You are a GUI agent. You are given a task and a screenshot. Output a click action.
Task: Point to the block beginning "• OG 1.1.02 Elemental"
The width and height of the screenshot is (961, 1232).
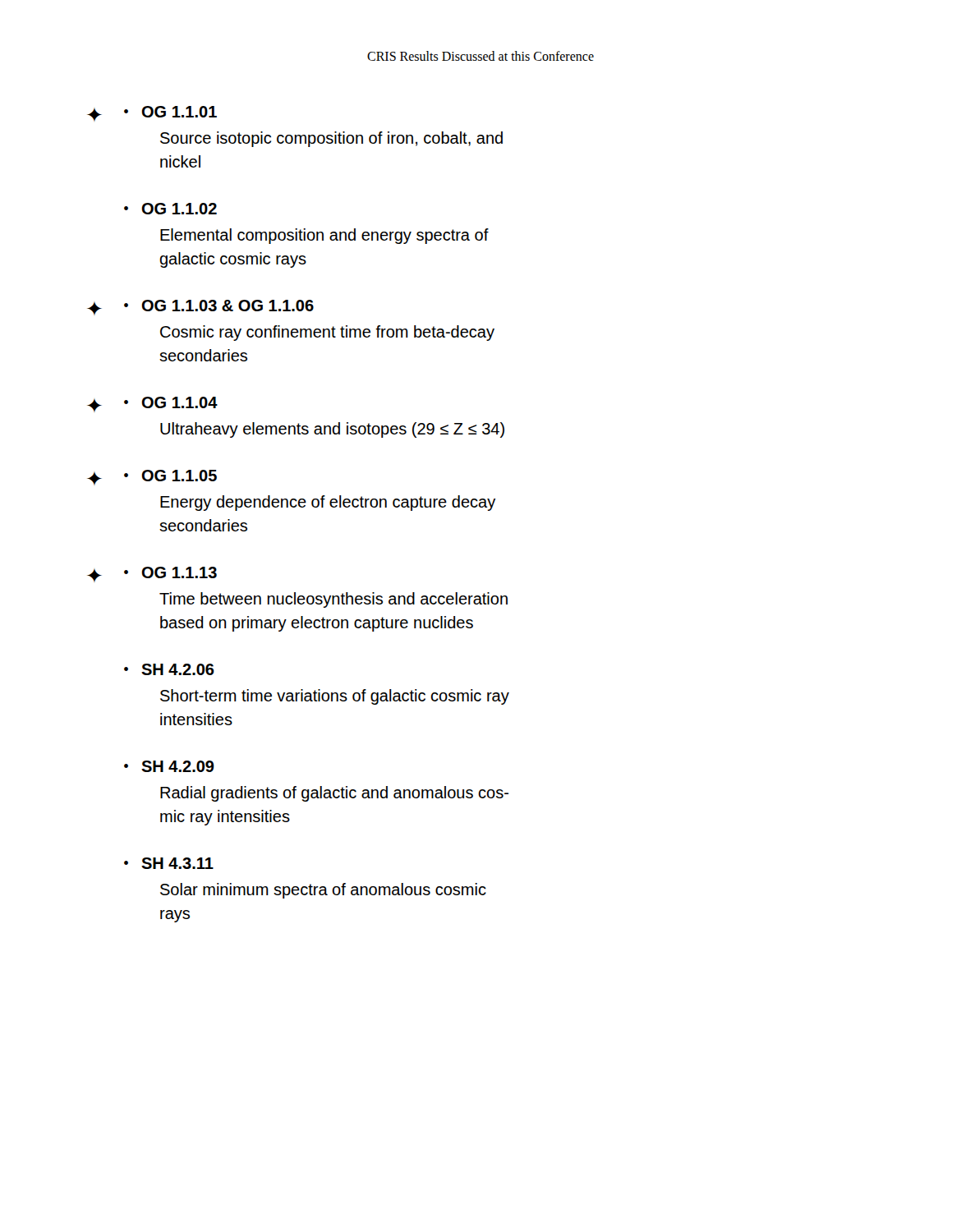[306, 235]
